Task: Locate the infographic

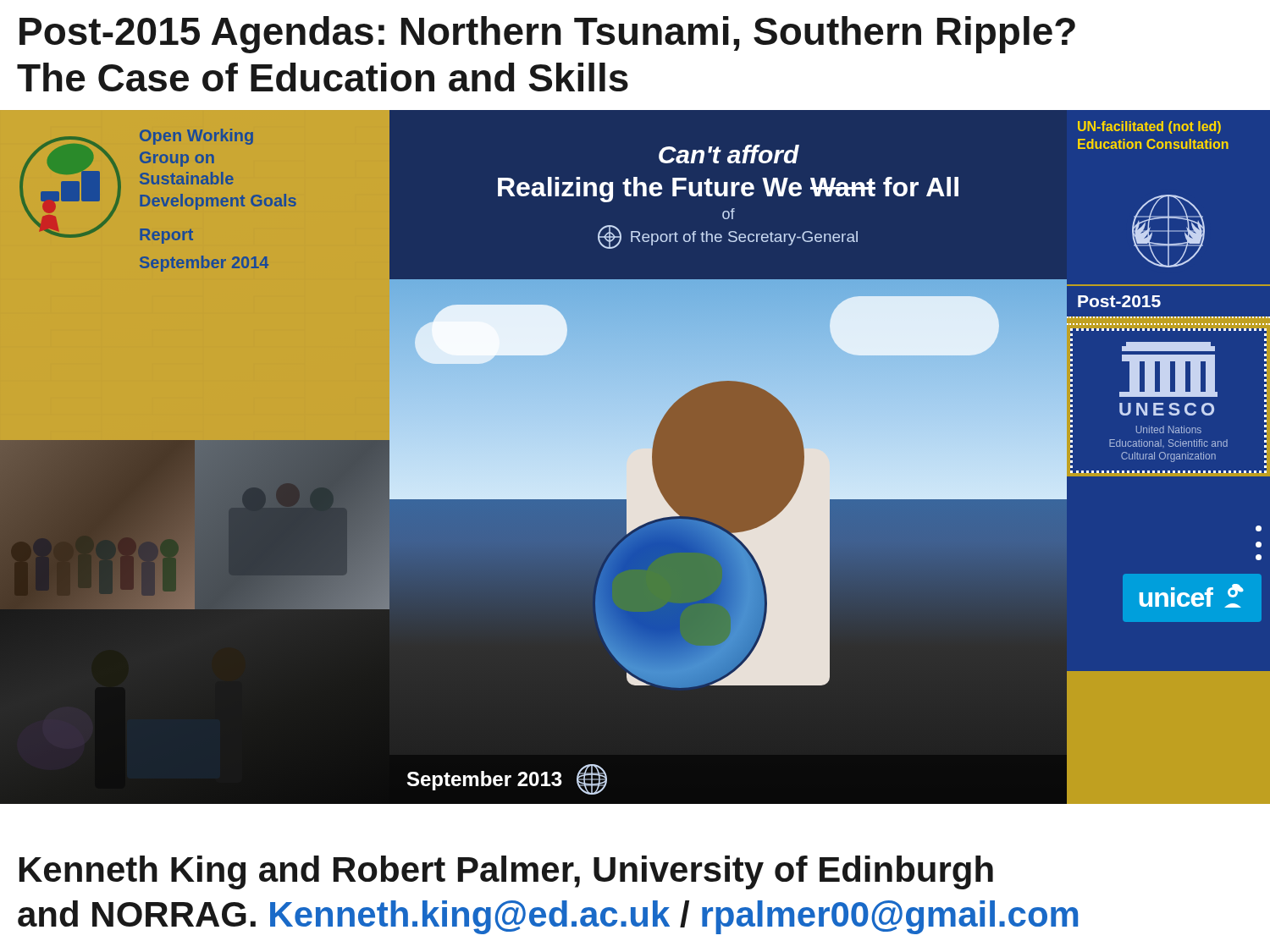Action: [635, 457]
